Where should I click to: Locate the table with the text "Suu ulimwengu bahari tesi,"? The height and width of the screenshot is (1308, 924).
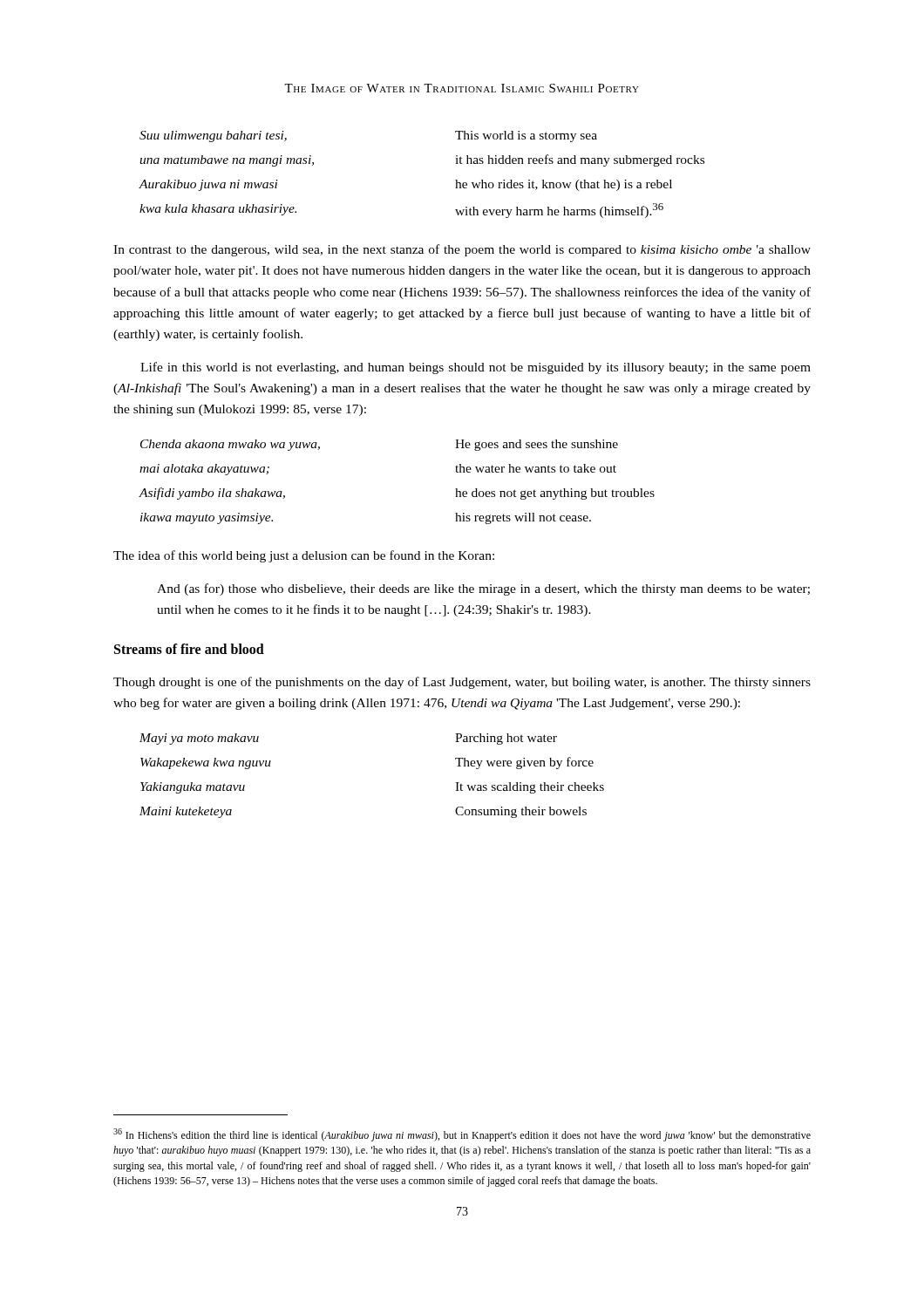tap(475, 173)
